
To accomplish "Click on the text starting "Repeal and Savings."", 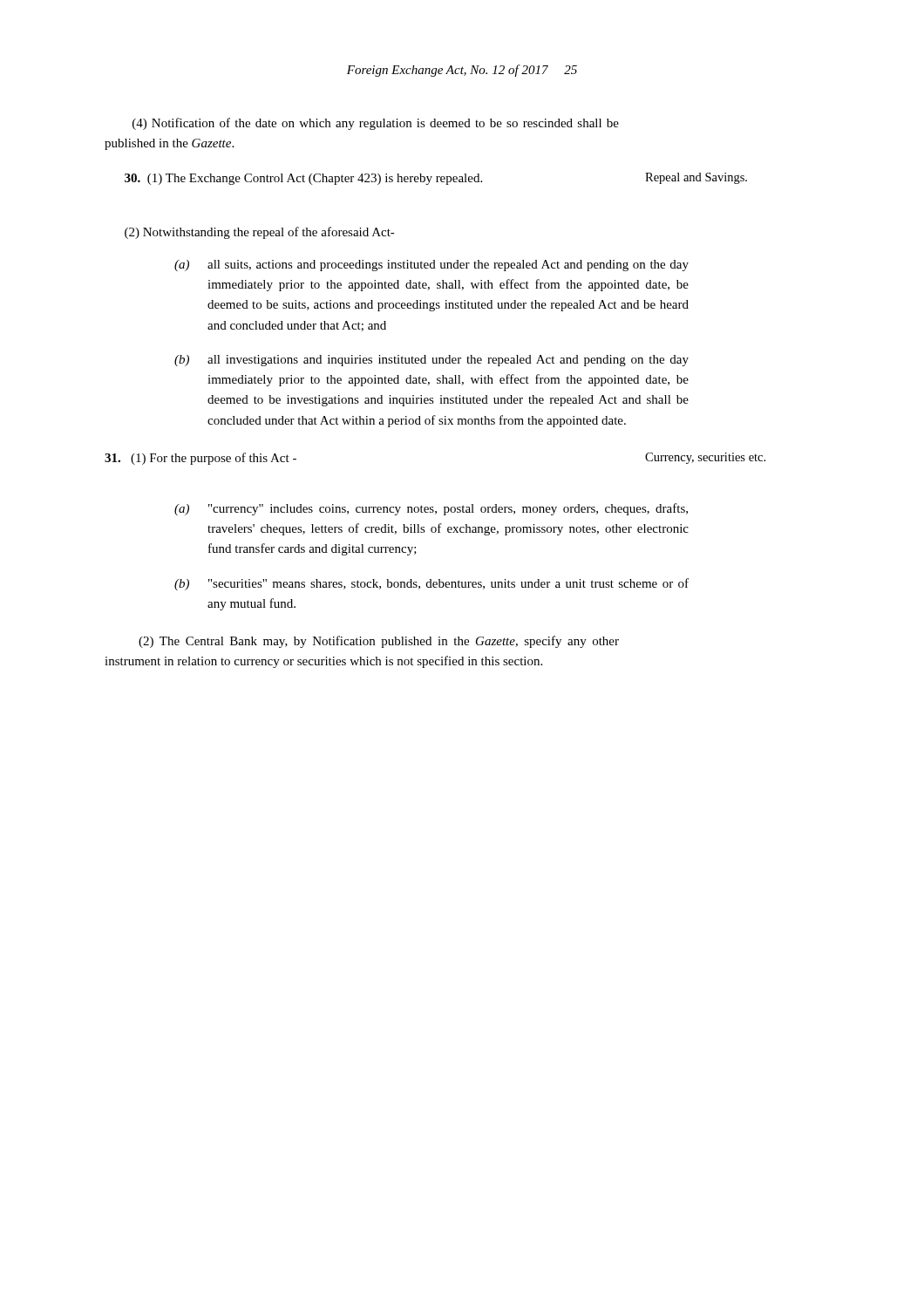I will [x=696, y=177].
